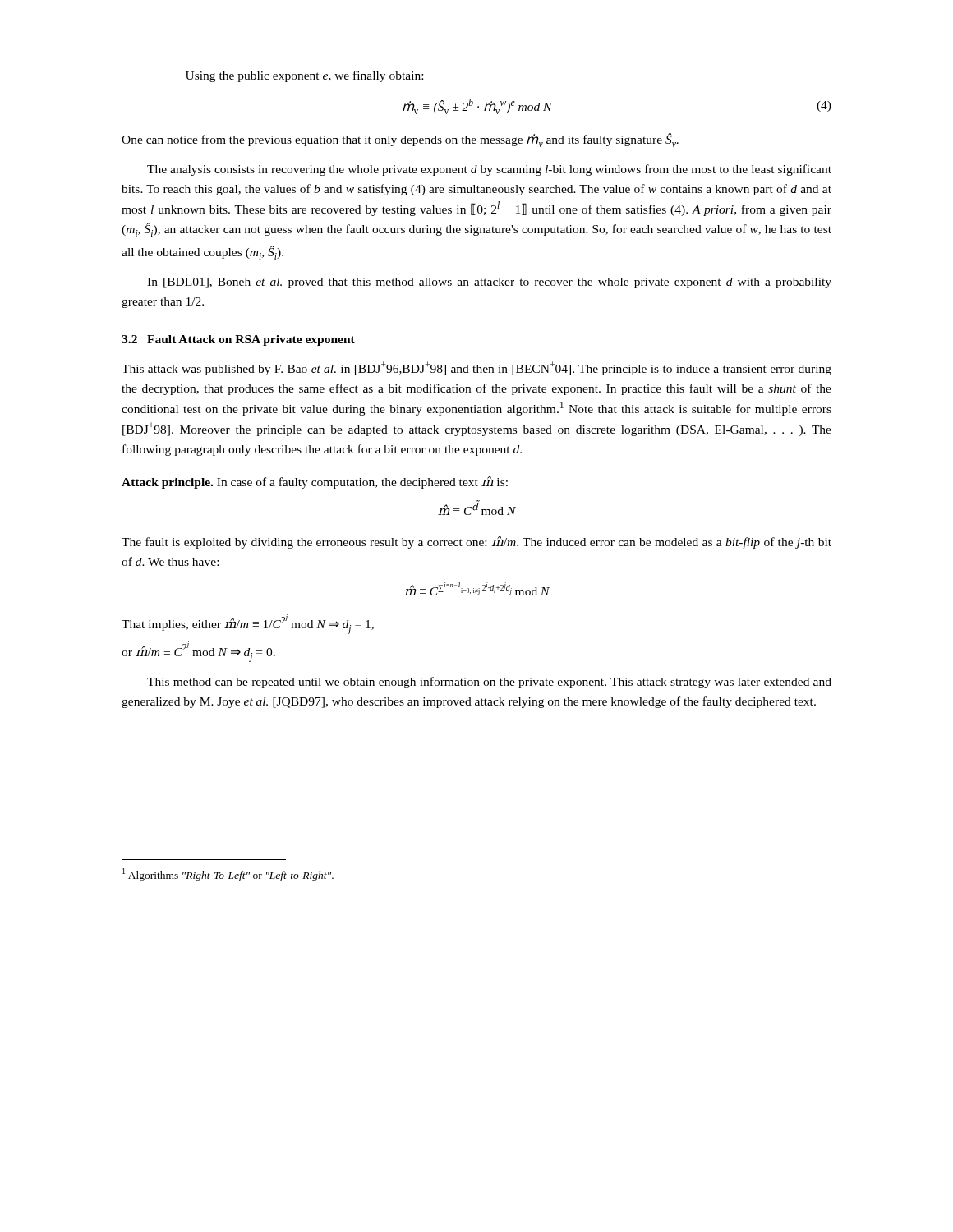The width and height of the screenshot is (953, 1232).
Task: Find the block on this page that starts "One can notice from the previous"
Action: (400, 141)
